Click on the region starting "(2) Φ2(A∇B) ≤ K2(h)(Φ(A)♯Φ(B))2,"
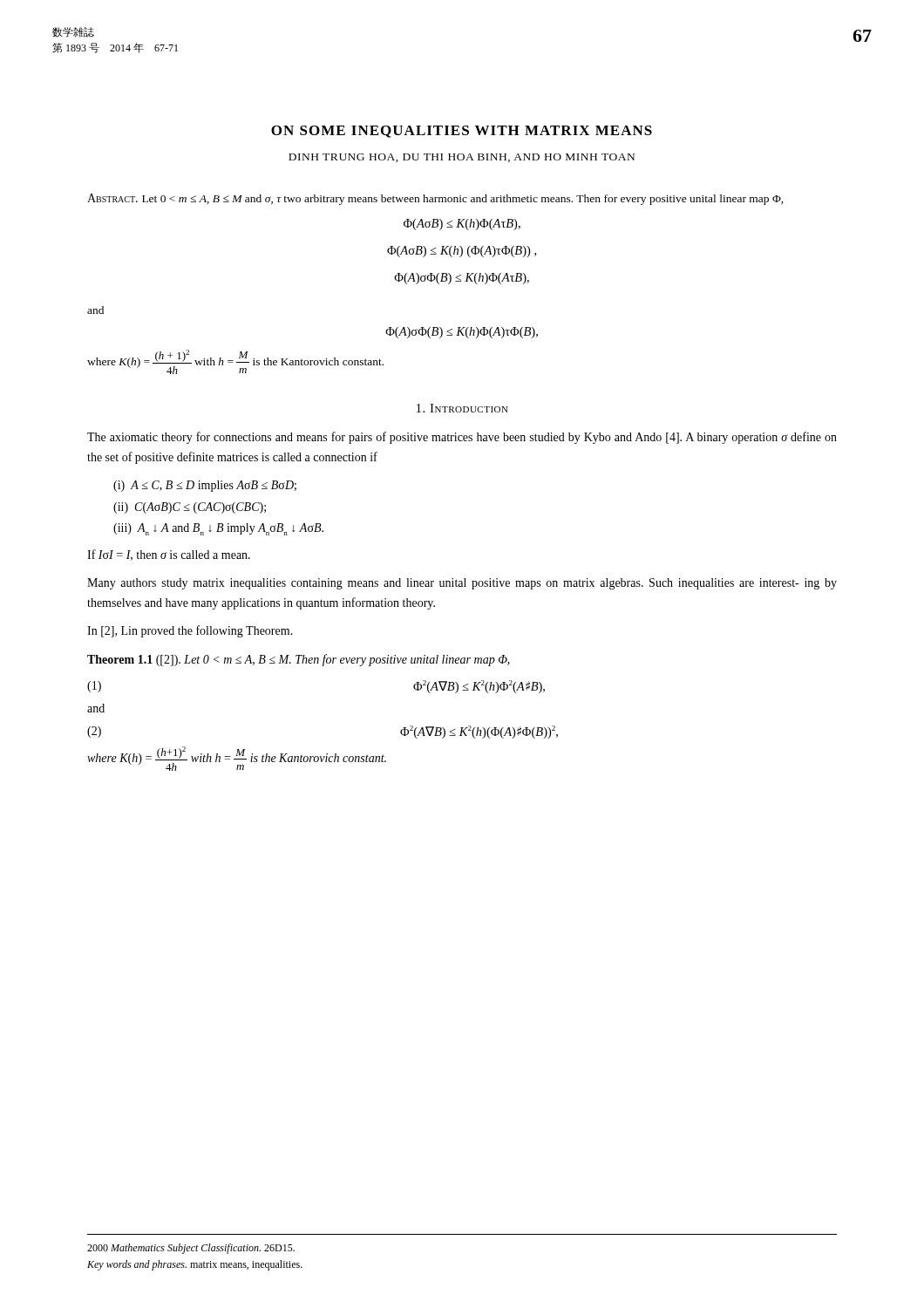 (x=462, y=732)
